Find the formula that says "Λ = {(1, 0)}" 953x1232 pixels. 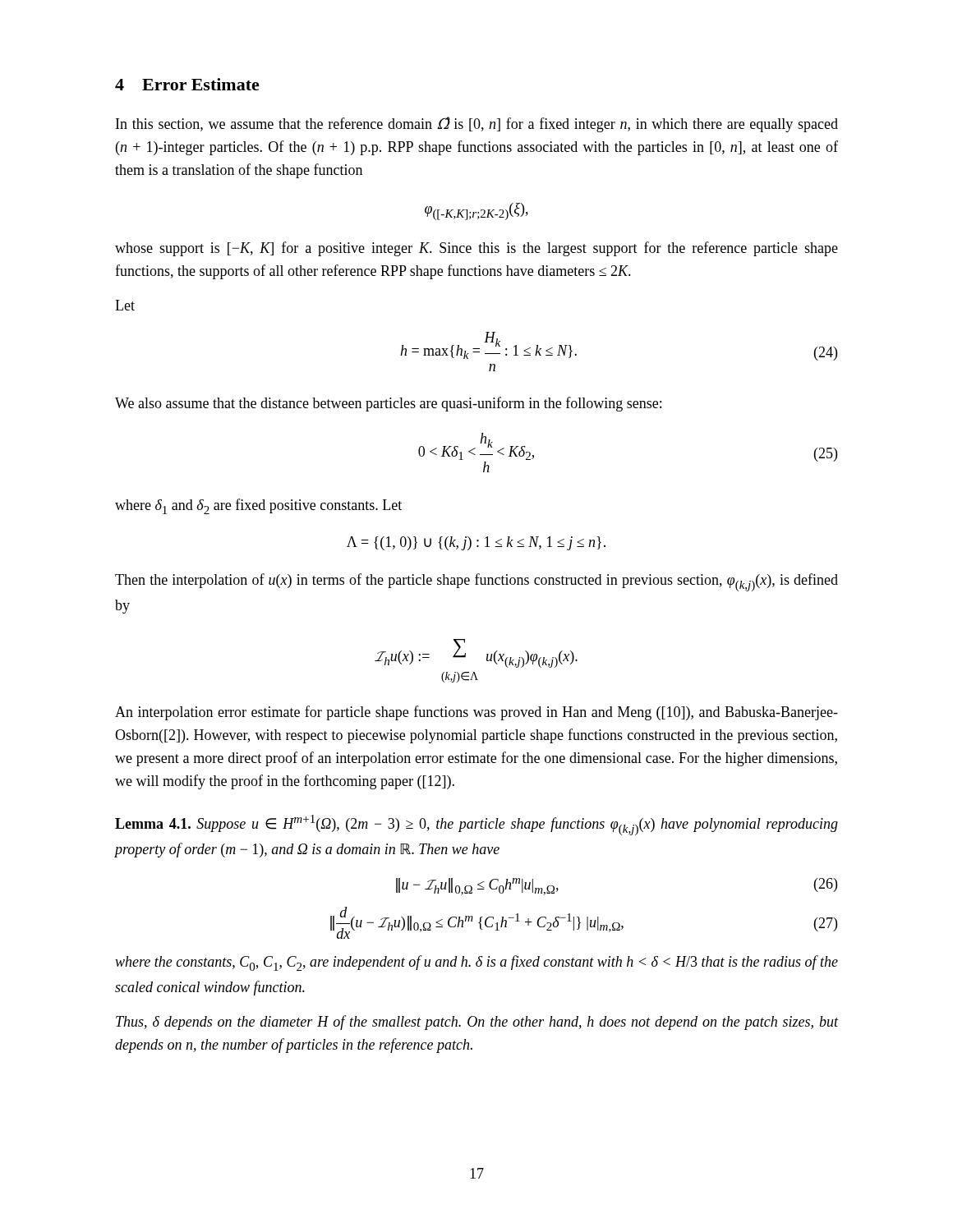tap(476, 543)
